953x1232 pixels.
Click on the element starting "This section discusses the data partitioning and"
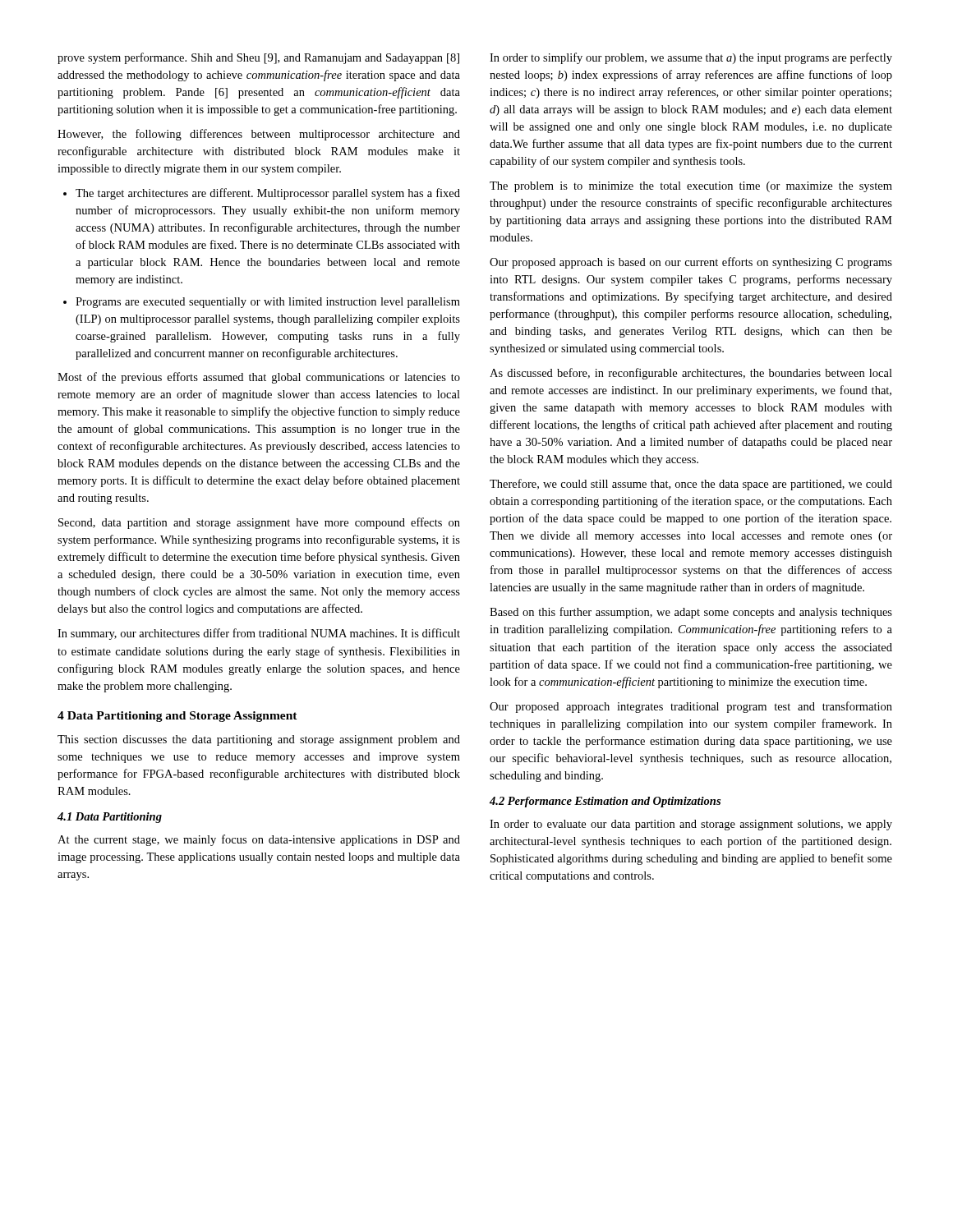tap(259, 766)
